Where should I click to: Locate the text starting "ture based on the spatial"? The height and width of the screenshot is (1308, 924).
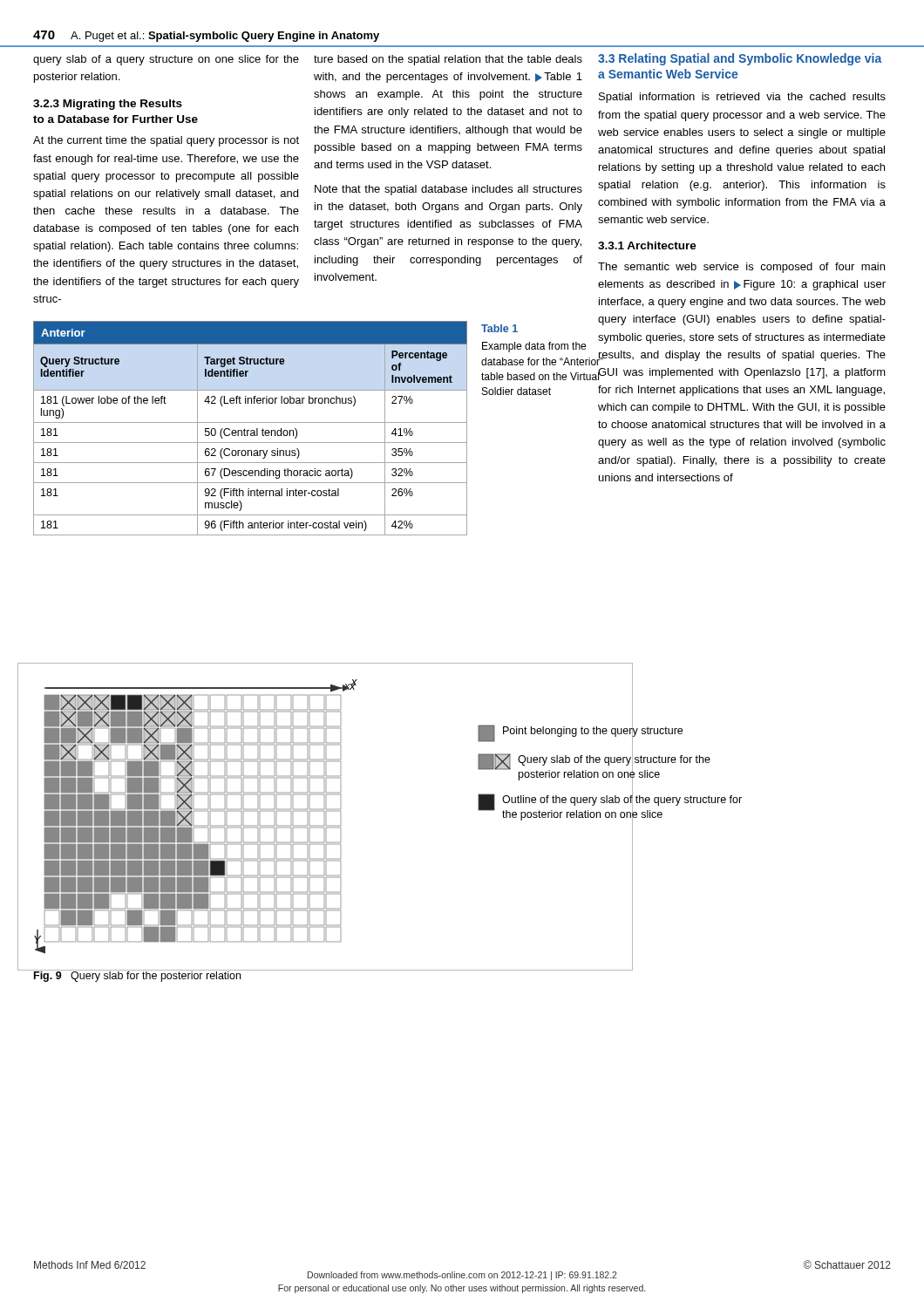click(x=448, y=112)
